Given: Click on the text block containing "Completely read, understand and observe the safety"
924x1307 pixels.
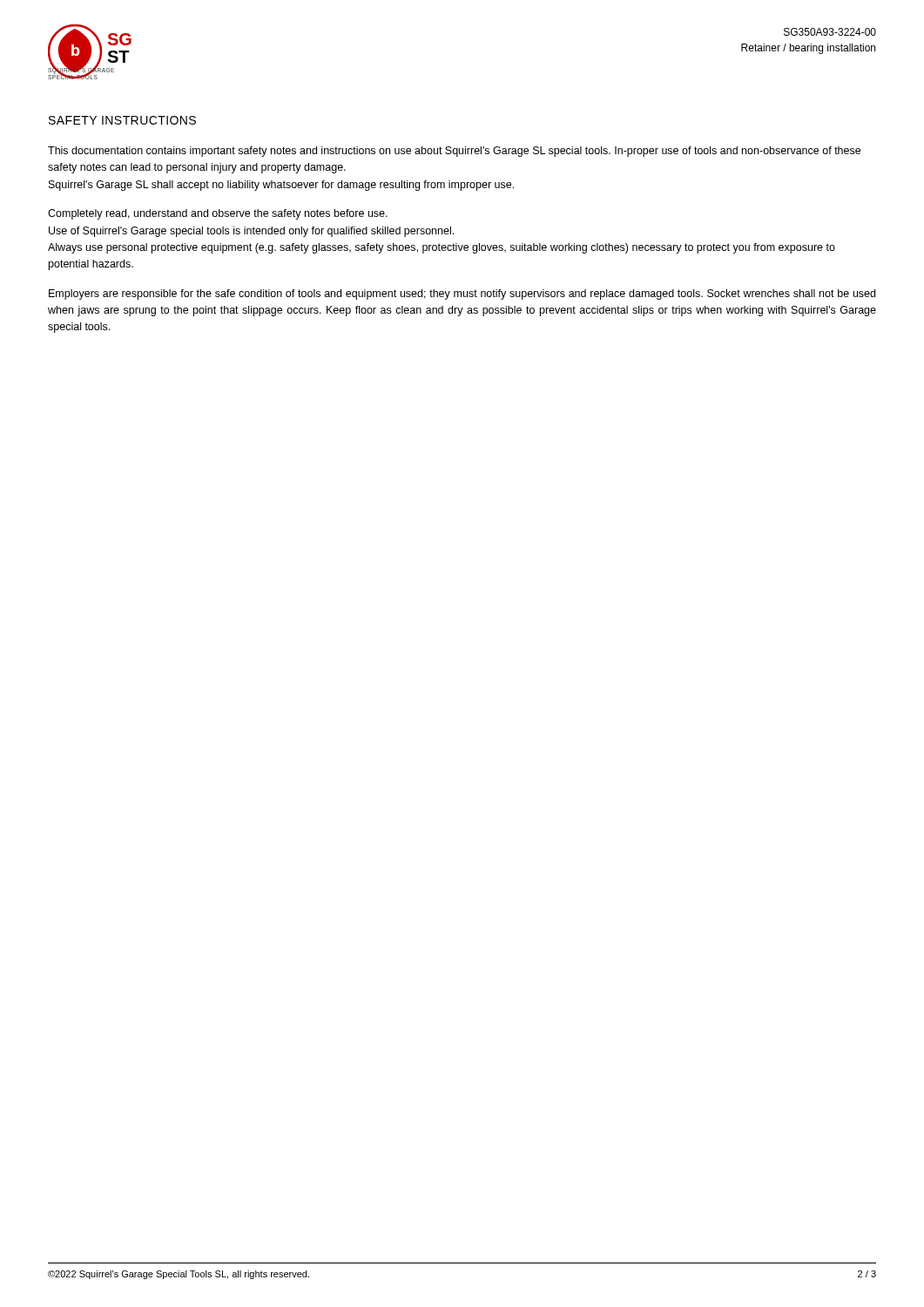Looking at the screenshot, I should tap(441, 239).
